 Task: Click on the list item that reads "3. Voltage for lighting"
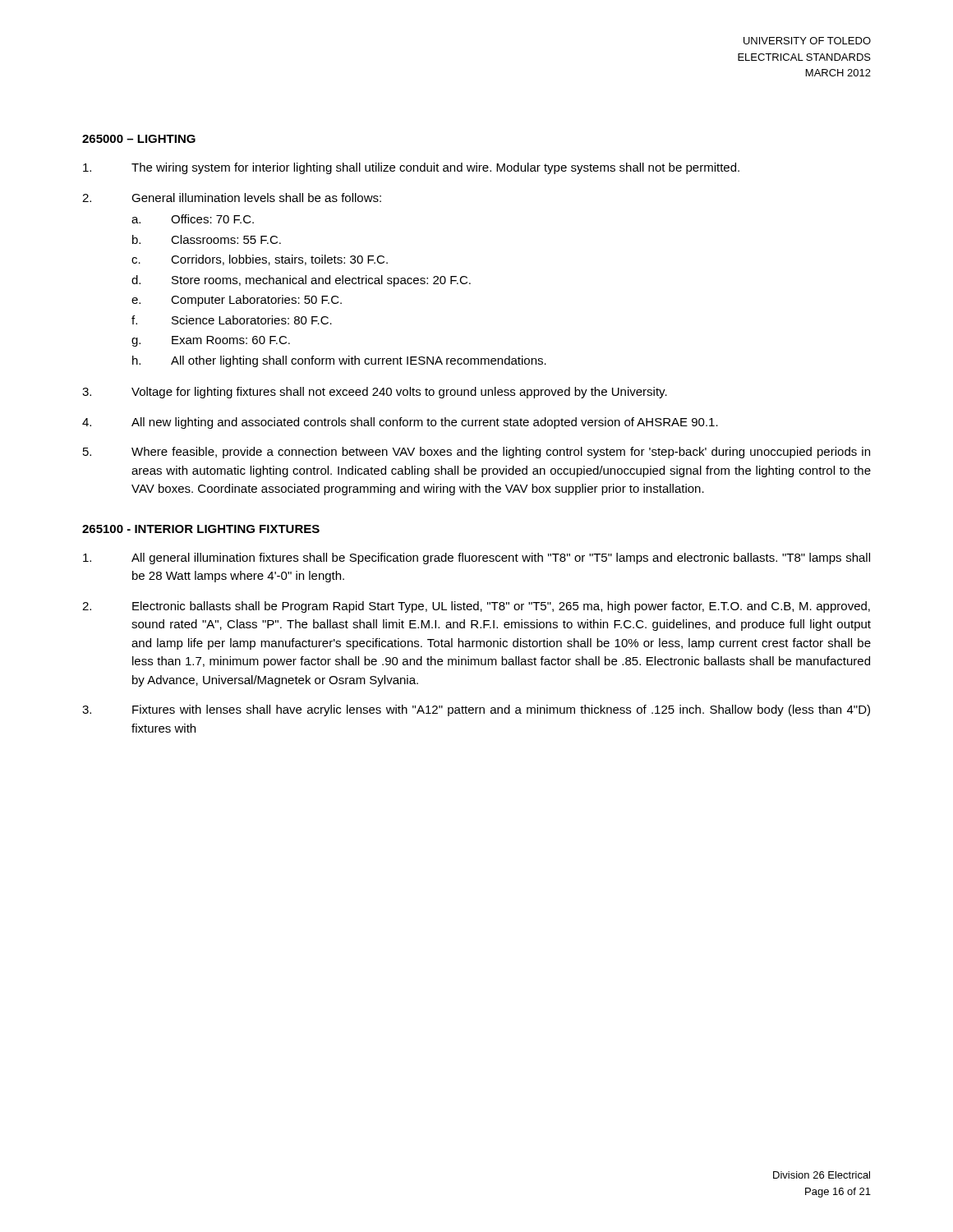(476, 392)
